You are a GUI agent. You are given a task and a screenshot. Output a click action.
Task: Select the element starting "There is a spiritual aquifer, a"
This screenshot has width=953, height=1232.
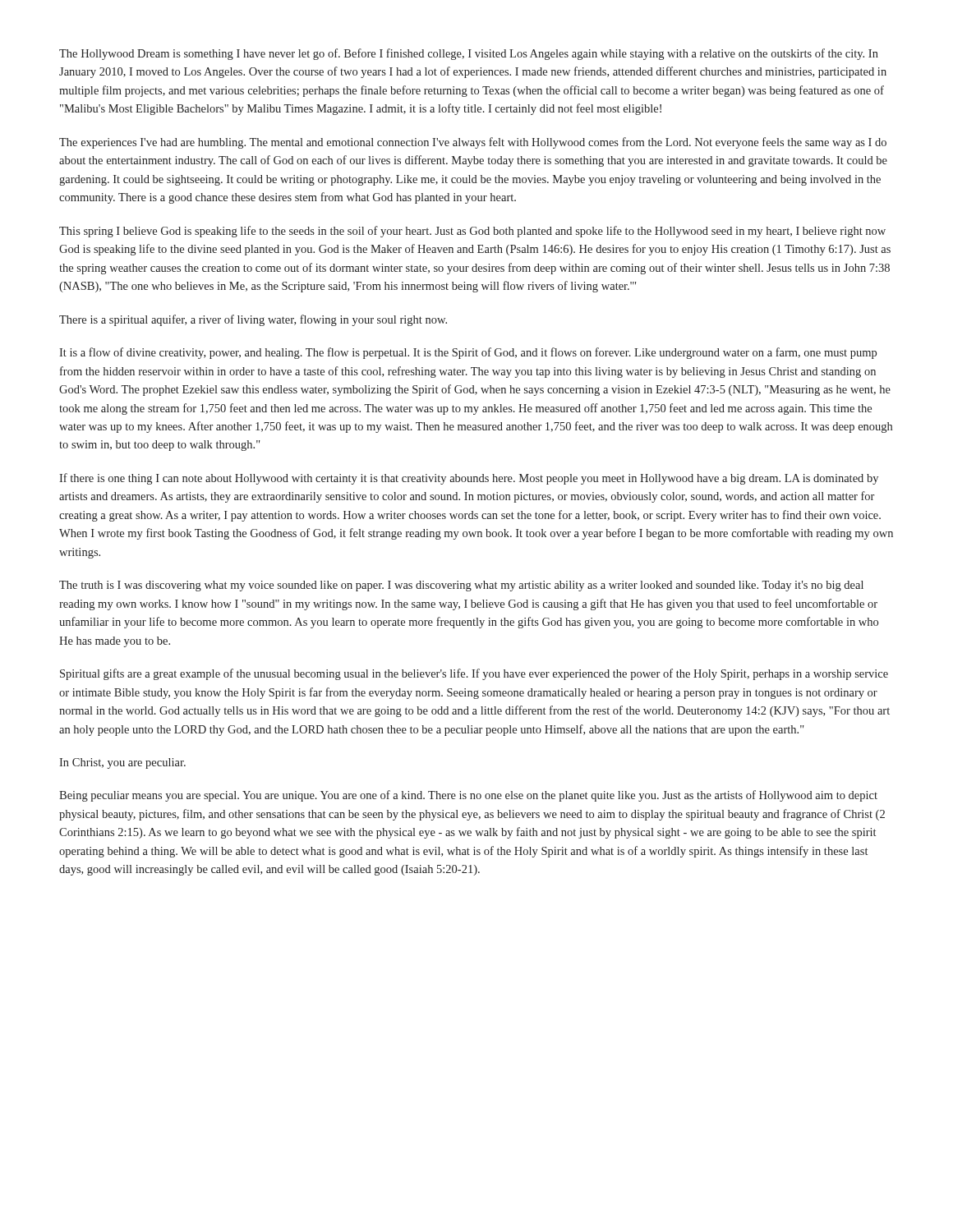pos(253,319)
